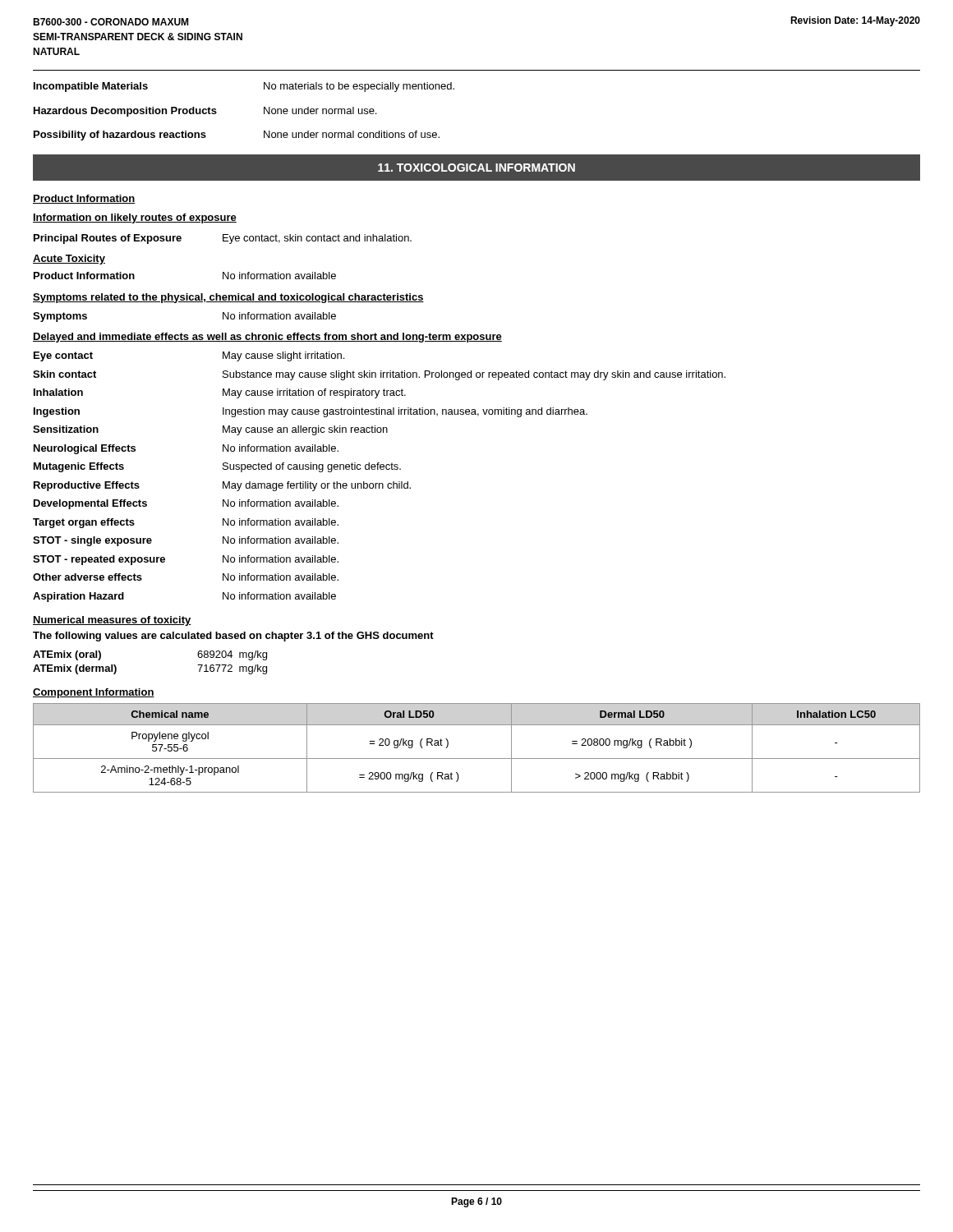Viewport: 953px width, 1232px height.
Task: Point to the block beginning "Delayed and immediate"
Action: [267, 336]
